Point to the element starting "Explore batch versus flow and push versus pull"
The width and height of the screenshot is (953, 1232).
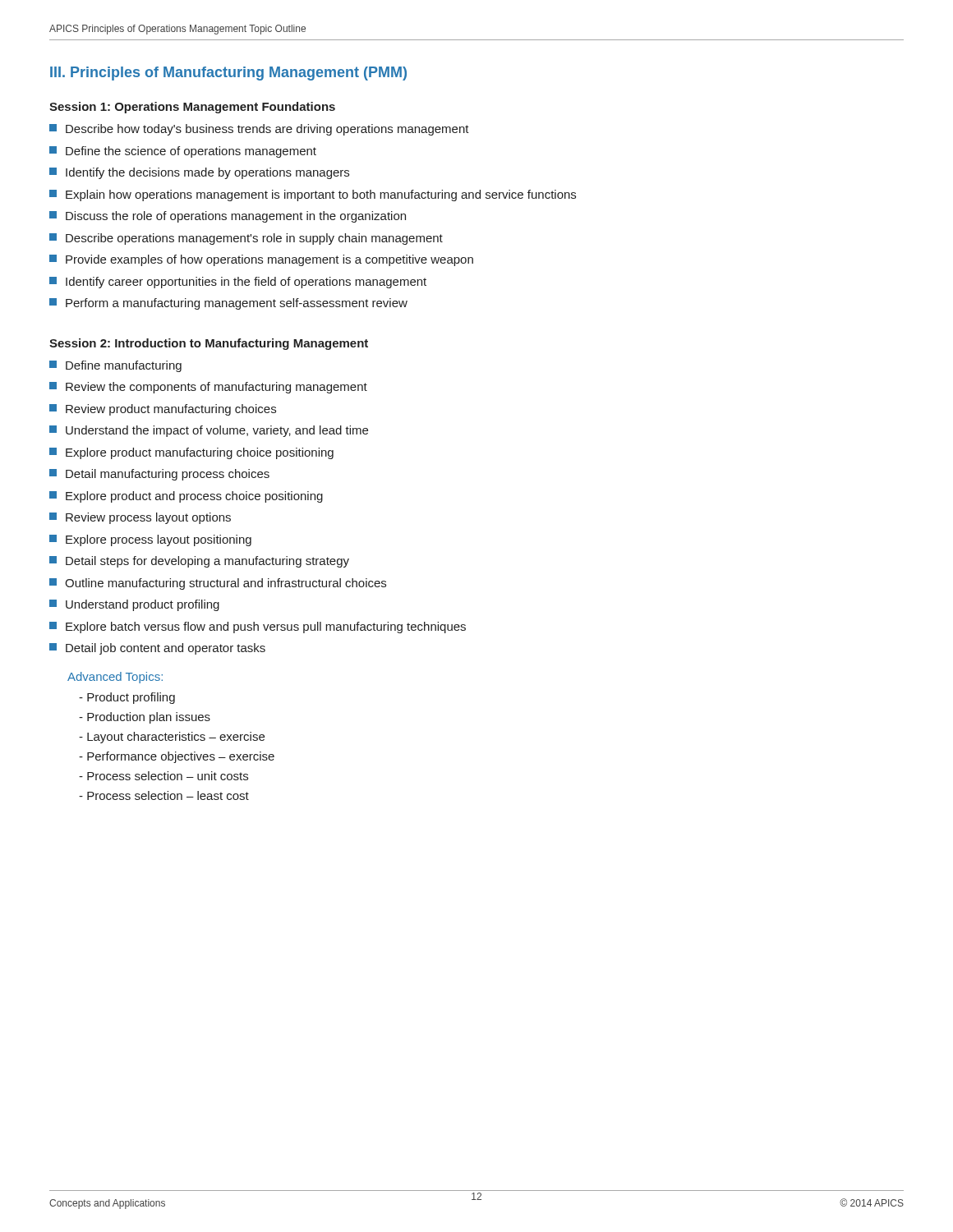pyautogui.click(x=258, y=626)
